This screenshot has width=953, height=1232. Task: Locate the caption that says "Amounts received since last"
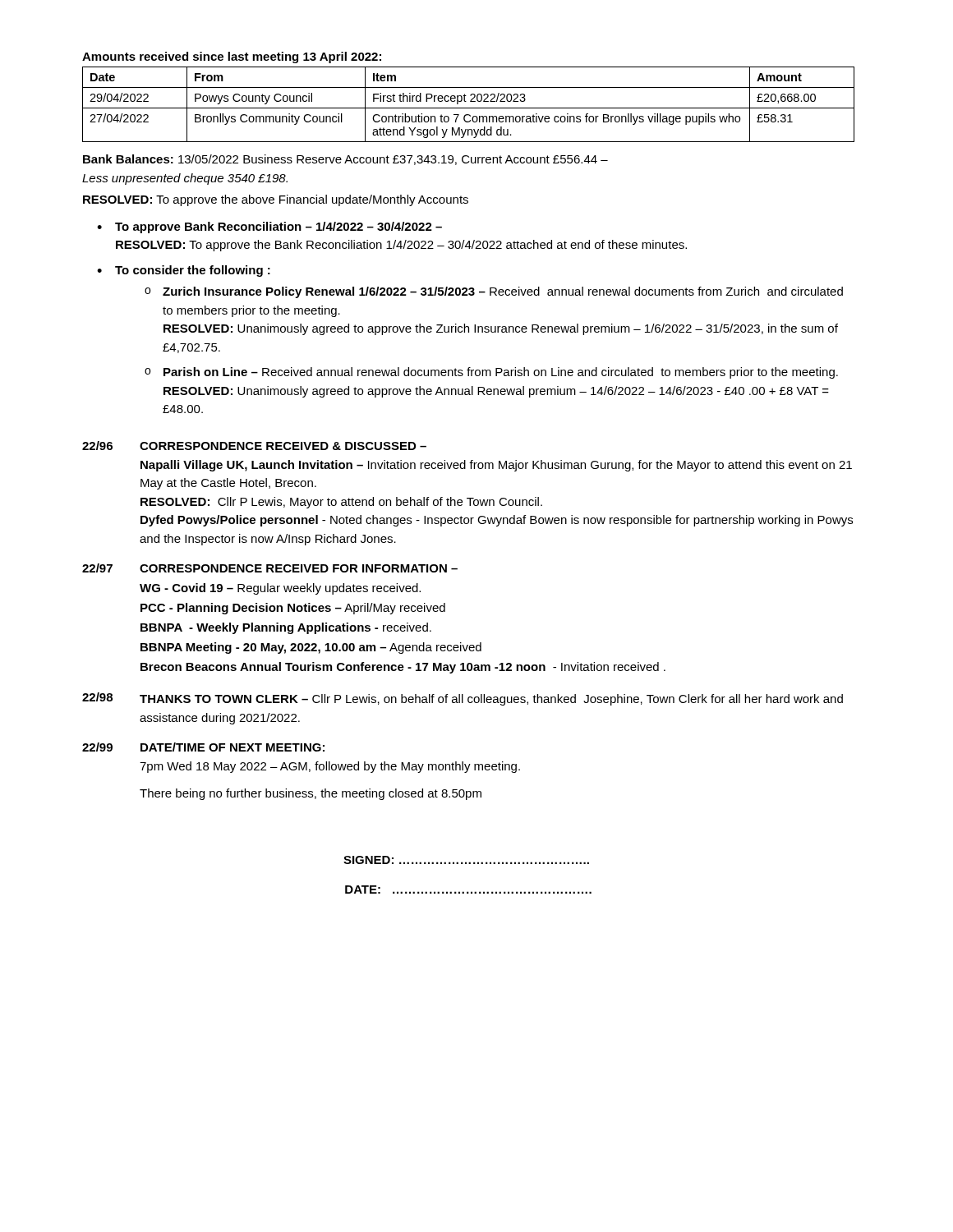(x=232, y=56)
